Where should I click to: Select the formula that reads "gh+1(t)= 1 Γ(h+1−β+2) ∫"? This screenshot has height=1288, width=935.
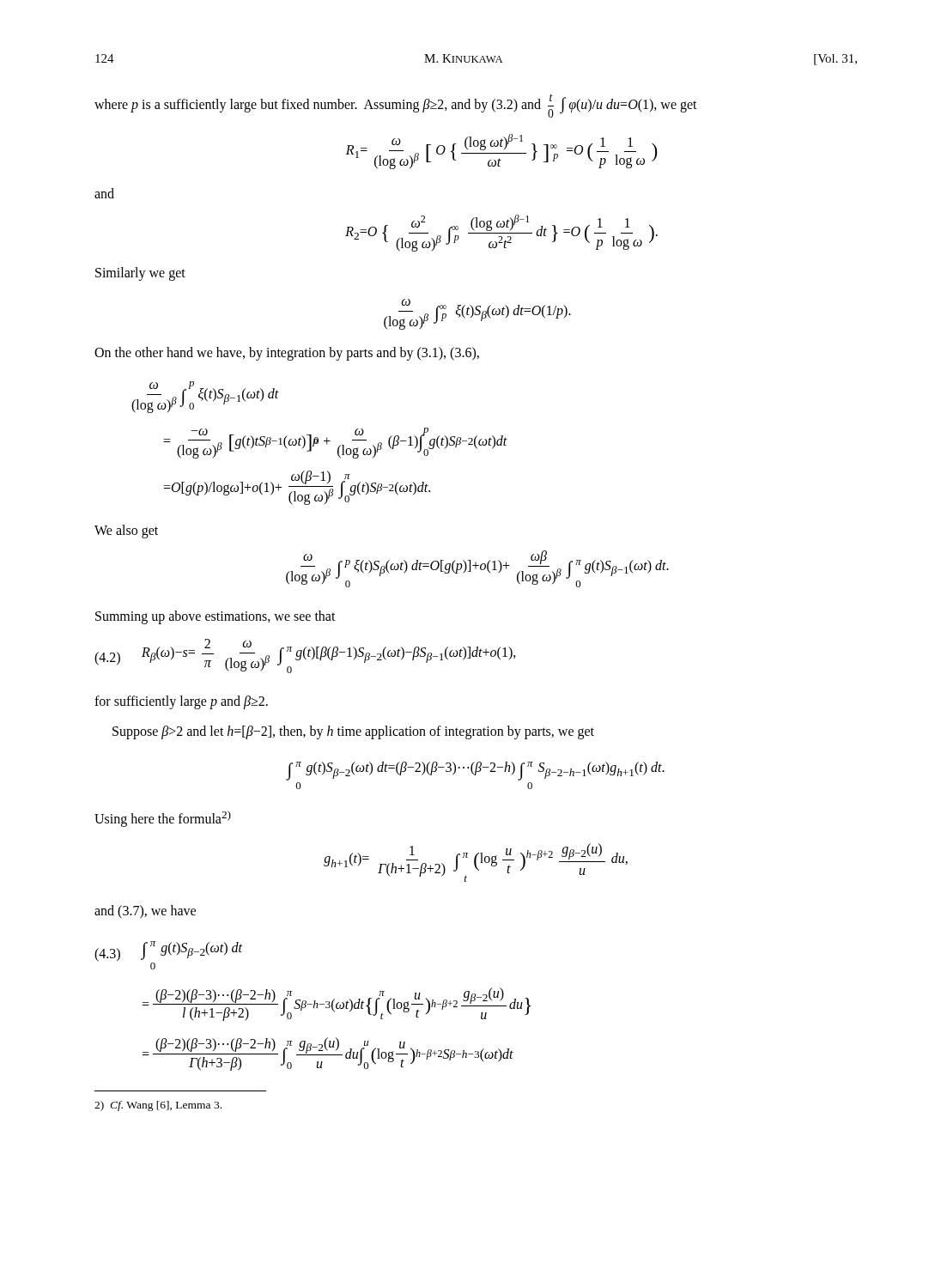tap(476, 866)
